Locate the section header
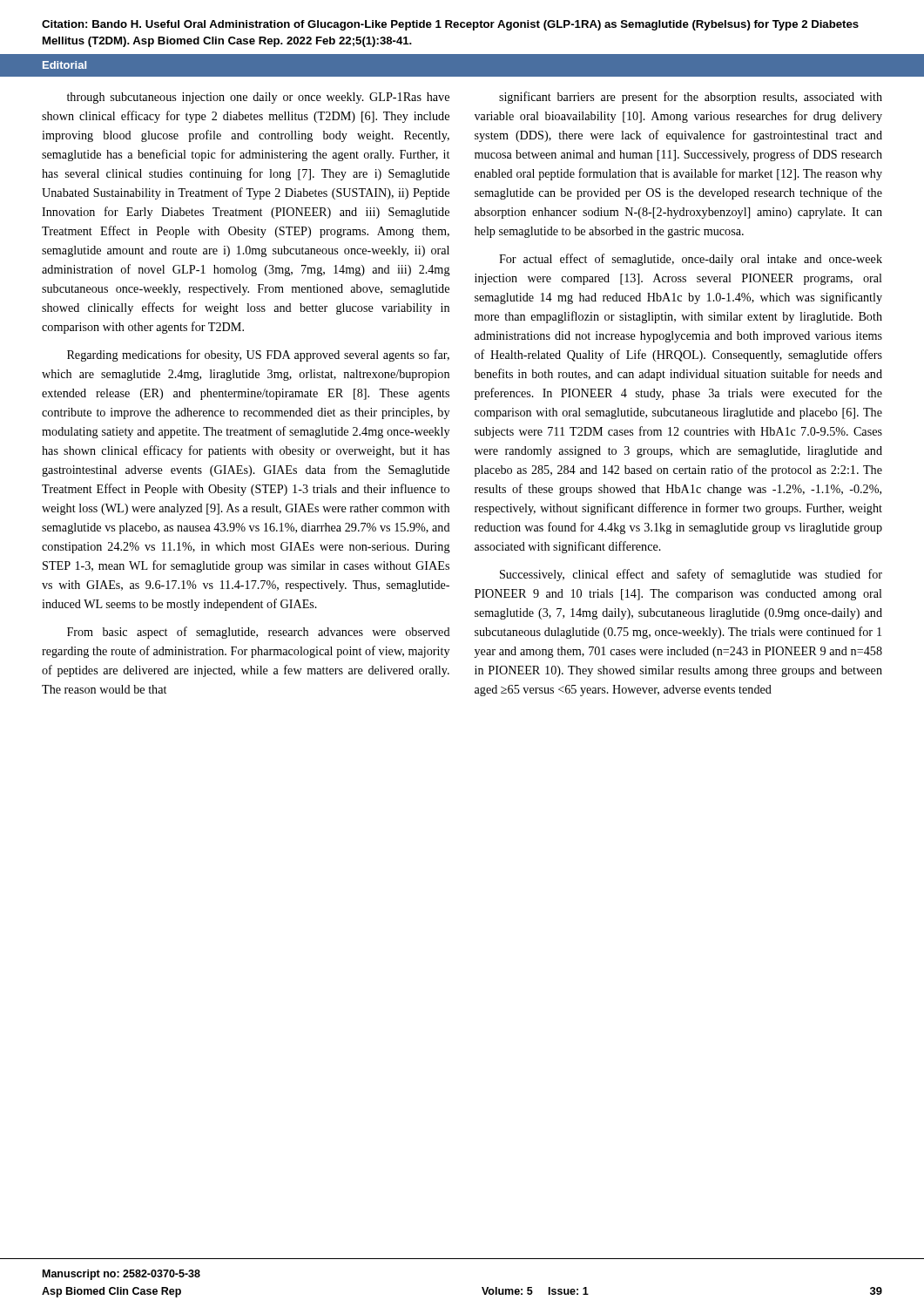The image size is (924, 1307). [64, 65]
